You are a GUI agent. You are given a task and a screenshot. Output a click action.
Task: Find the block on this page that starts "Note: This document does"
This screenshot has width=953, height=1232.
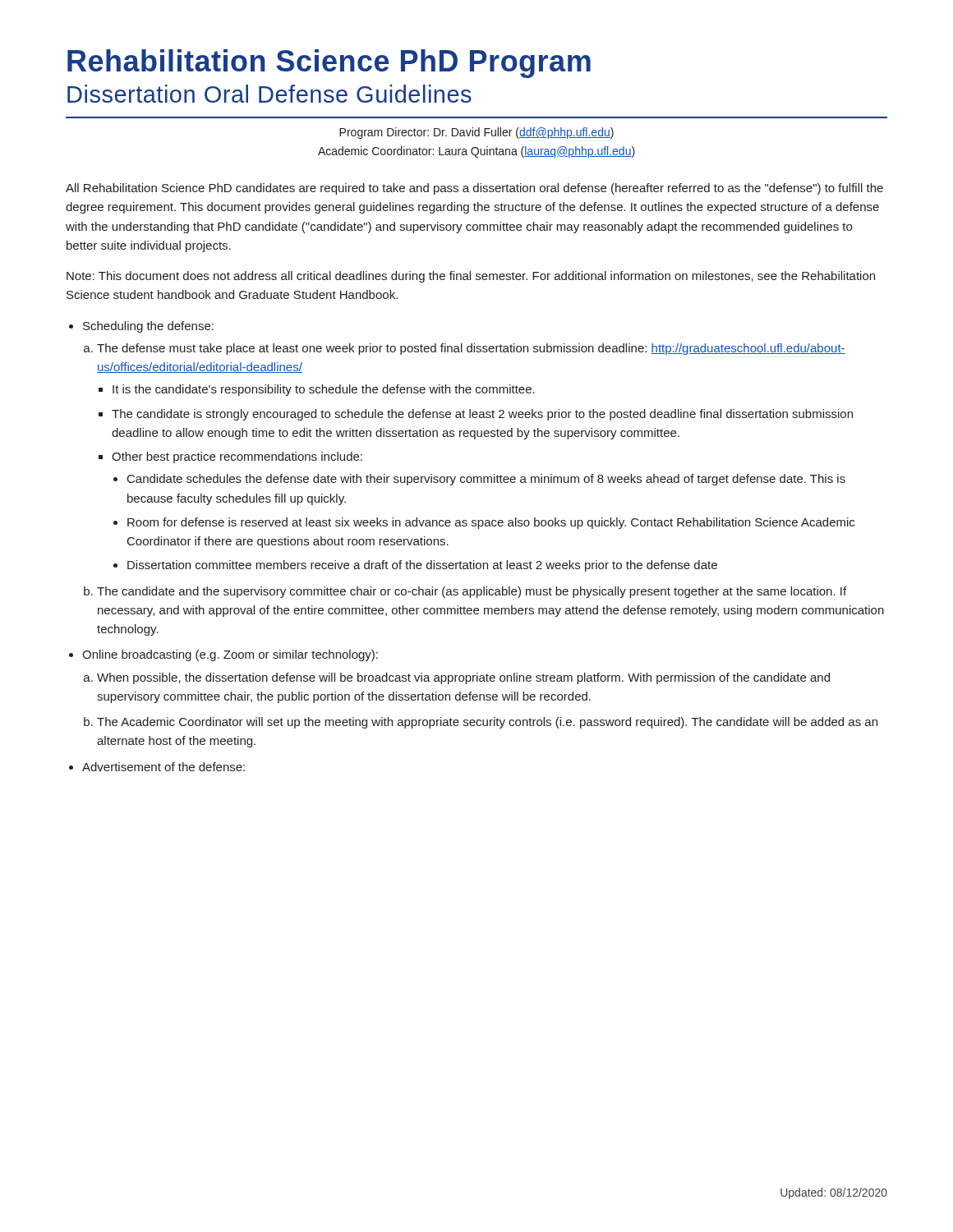(471, 285)
